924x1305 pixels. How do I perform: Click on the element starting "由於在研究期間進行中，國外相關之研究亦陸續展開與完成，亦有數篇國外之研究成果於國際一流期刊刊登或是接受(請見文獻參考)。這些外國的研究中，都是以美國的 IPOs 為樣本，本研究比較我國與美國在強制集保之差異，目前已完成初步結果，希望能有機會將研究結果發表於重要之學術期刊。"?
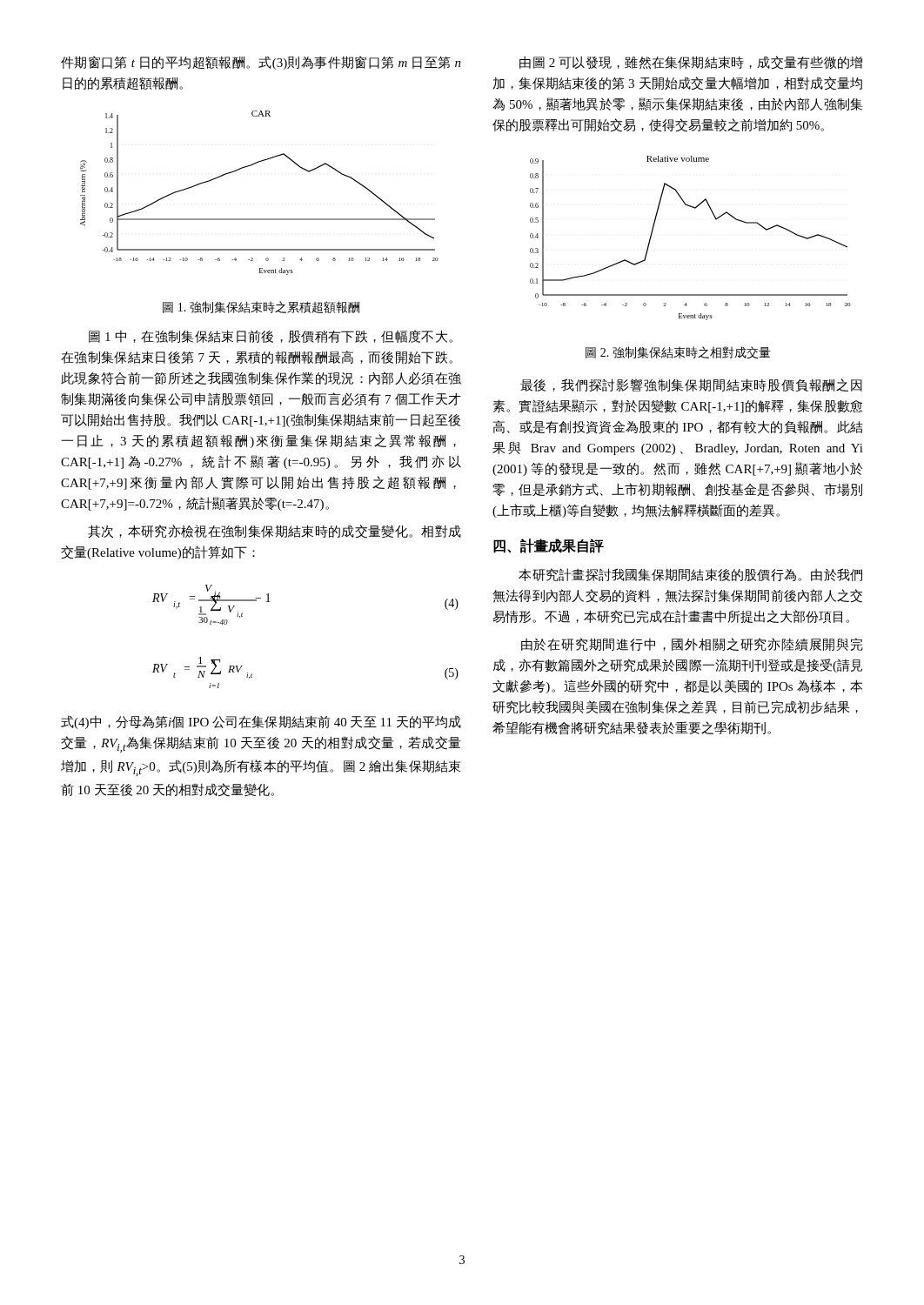(x=678, y=686)
